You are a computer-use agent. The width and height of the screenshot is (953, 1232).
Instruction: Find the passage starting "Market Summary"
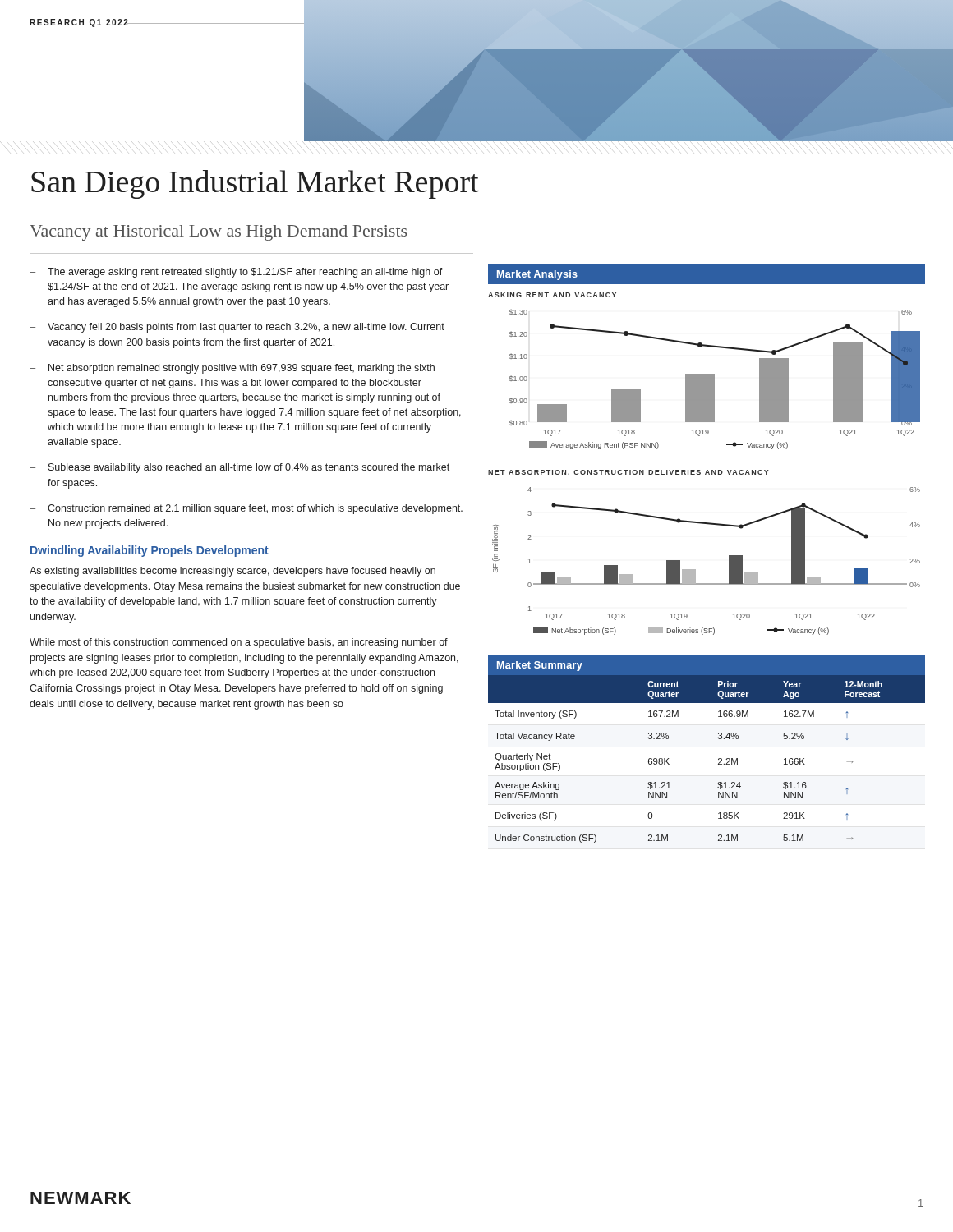point(539,665)
